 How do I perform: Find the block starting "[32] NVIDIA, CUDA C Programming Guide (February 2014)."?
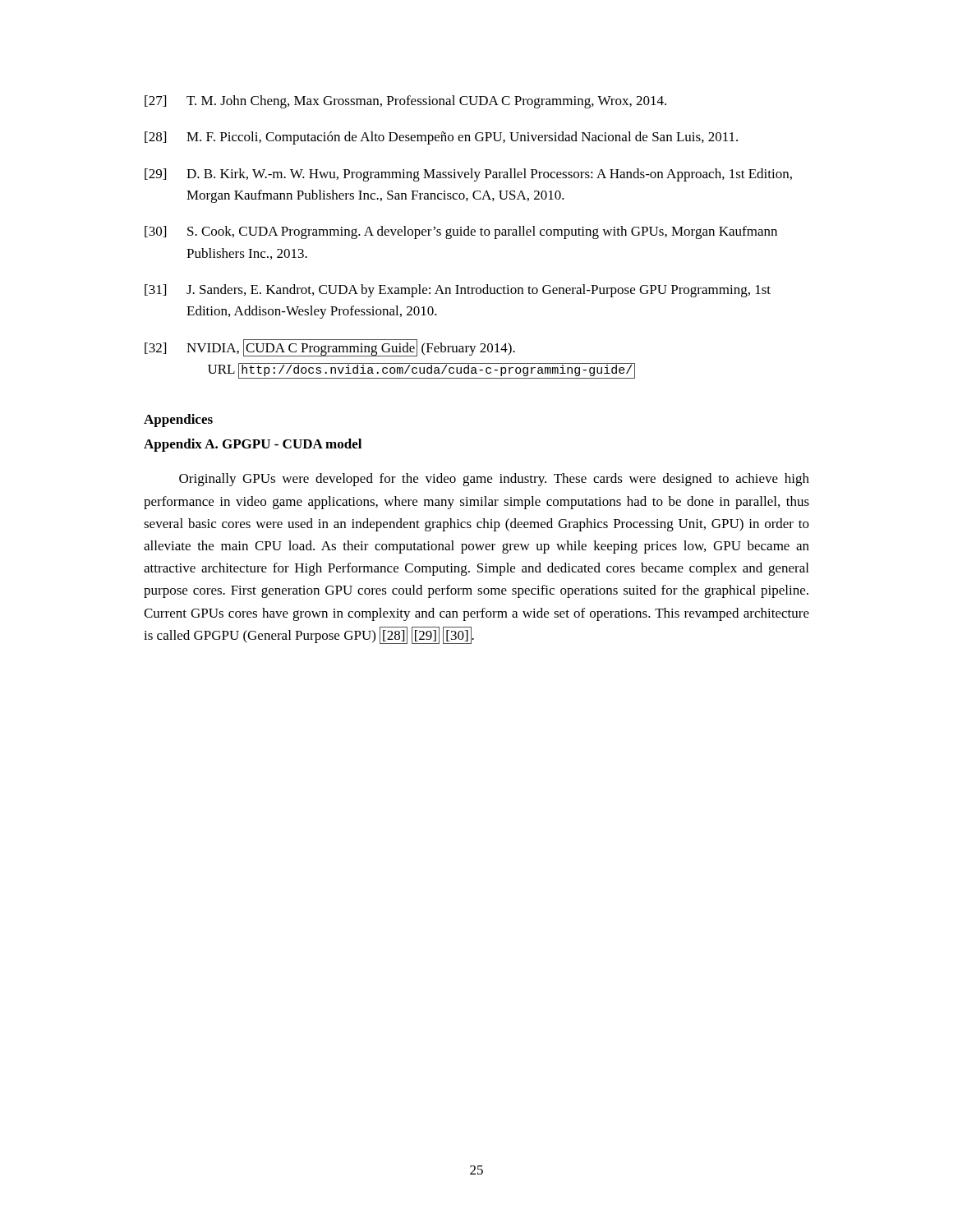476,359
